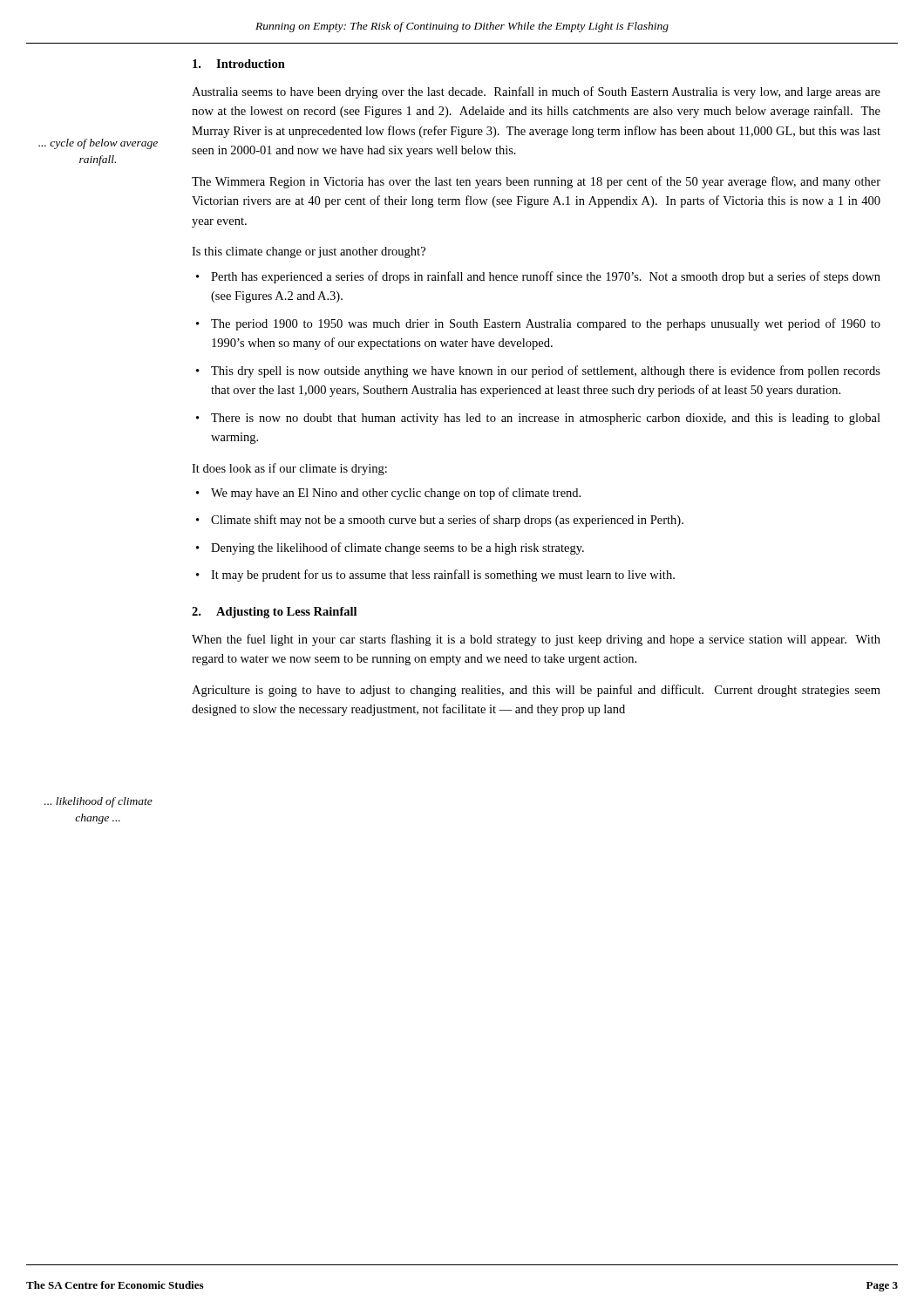Image resolution: width=924 pixels, height=1308 pixels.
Task: Find the list item that reads "Perth has experienced a series"
Action: 546,286
